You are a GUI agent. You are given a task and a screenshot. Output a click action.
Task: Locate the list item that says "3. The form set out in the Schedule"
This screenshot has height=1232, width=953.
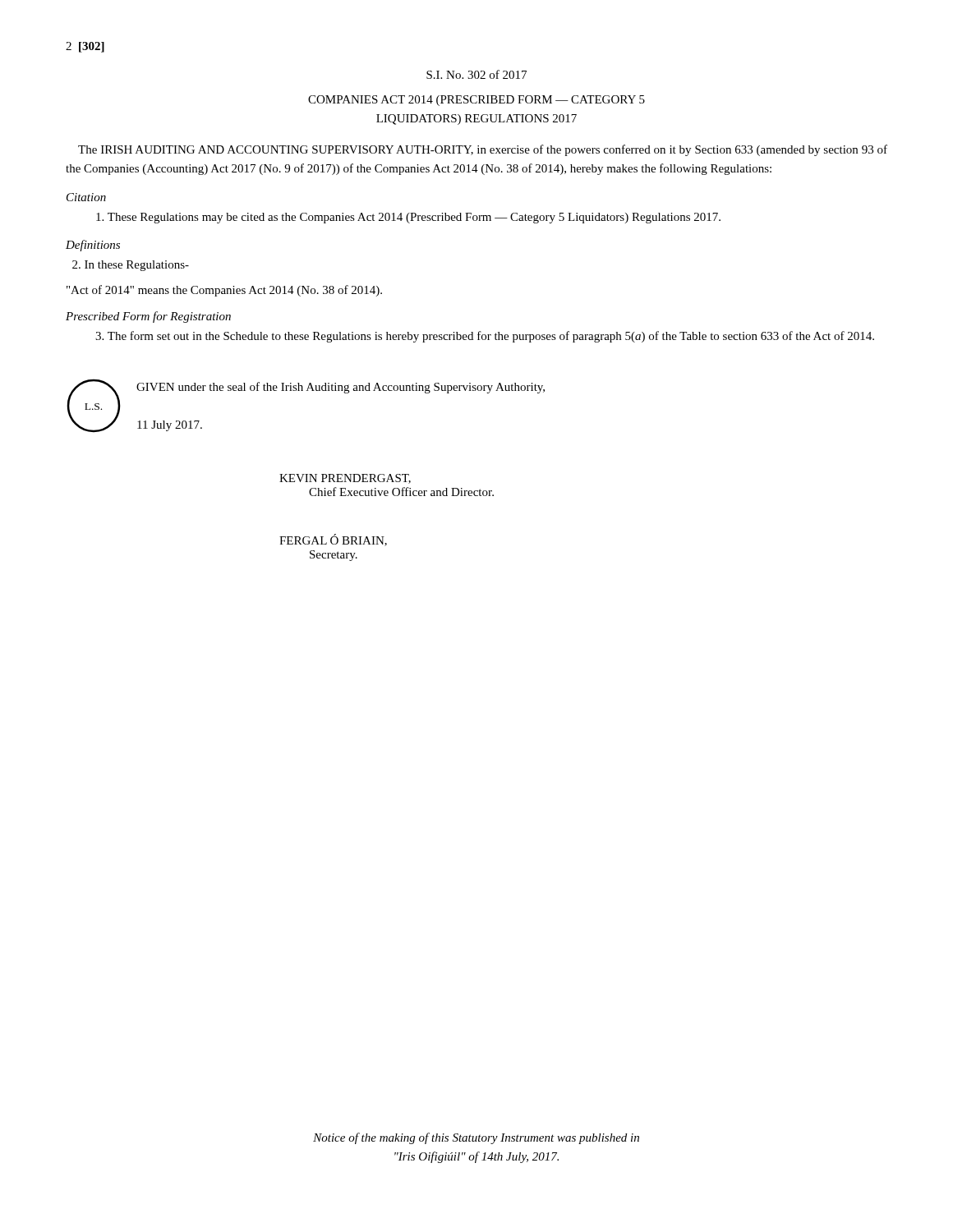tap(485, 336)
